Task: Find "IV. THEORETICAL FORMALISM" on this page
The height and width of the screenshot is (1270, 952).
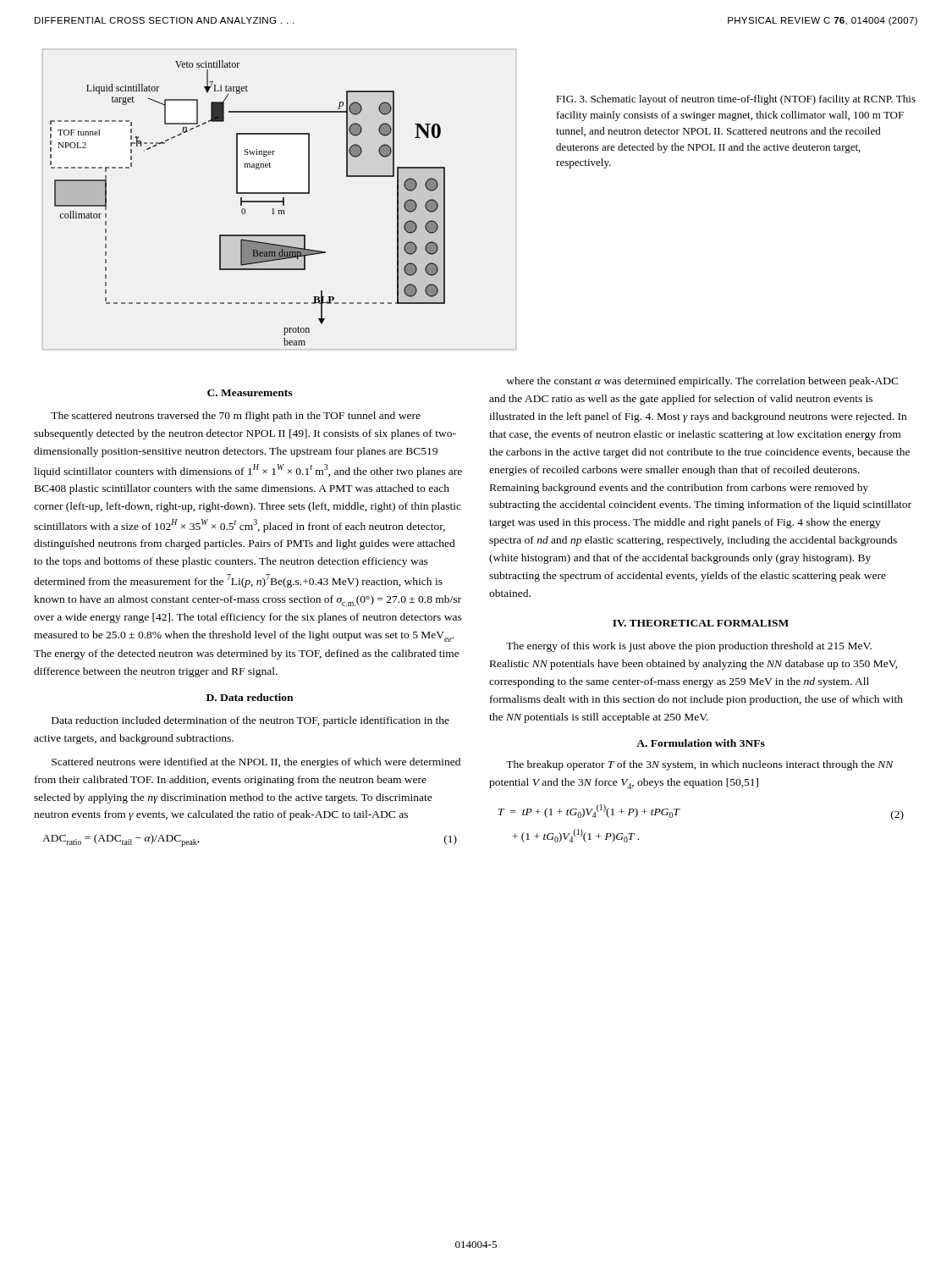Action: pos(701,623)
